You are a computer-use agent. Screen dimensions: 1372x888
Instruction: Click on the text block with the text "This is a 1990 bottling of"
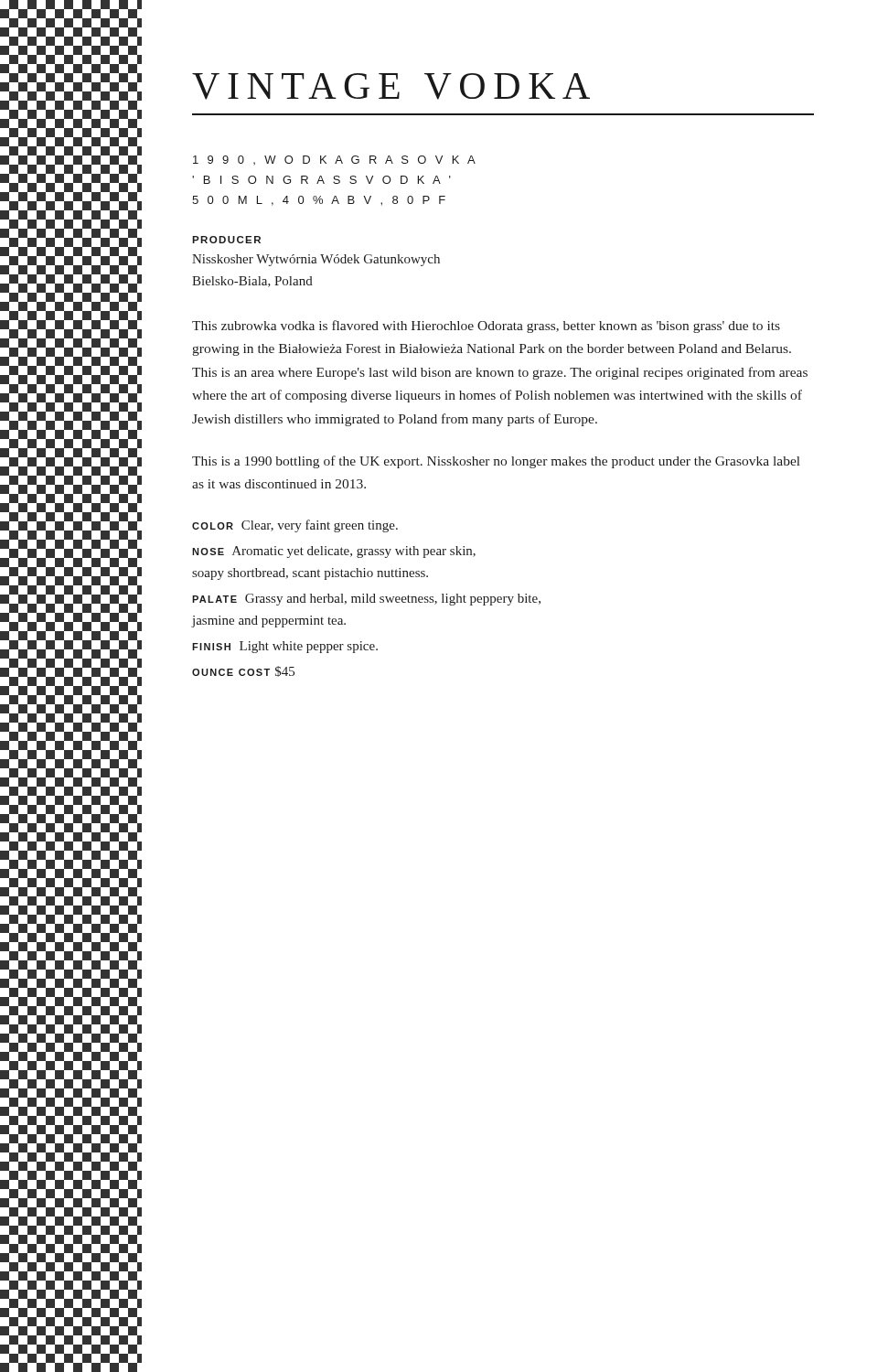pyautogui.click(x=503, y=472)
